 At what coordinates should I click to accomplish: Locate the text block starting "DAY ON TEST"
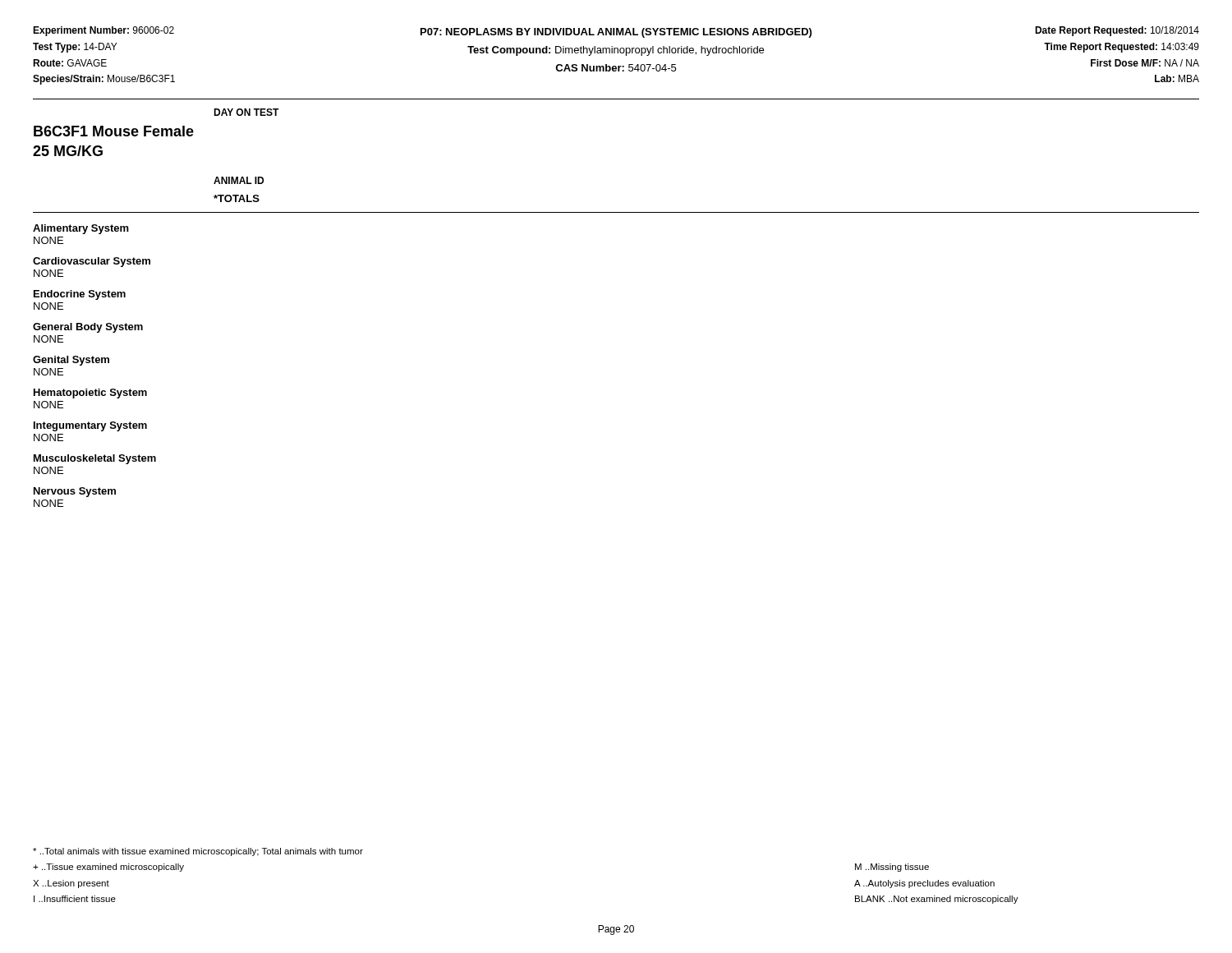tap(246, 113)
